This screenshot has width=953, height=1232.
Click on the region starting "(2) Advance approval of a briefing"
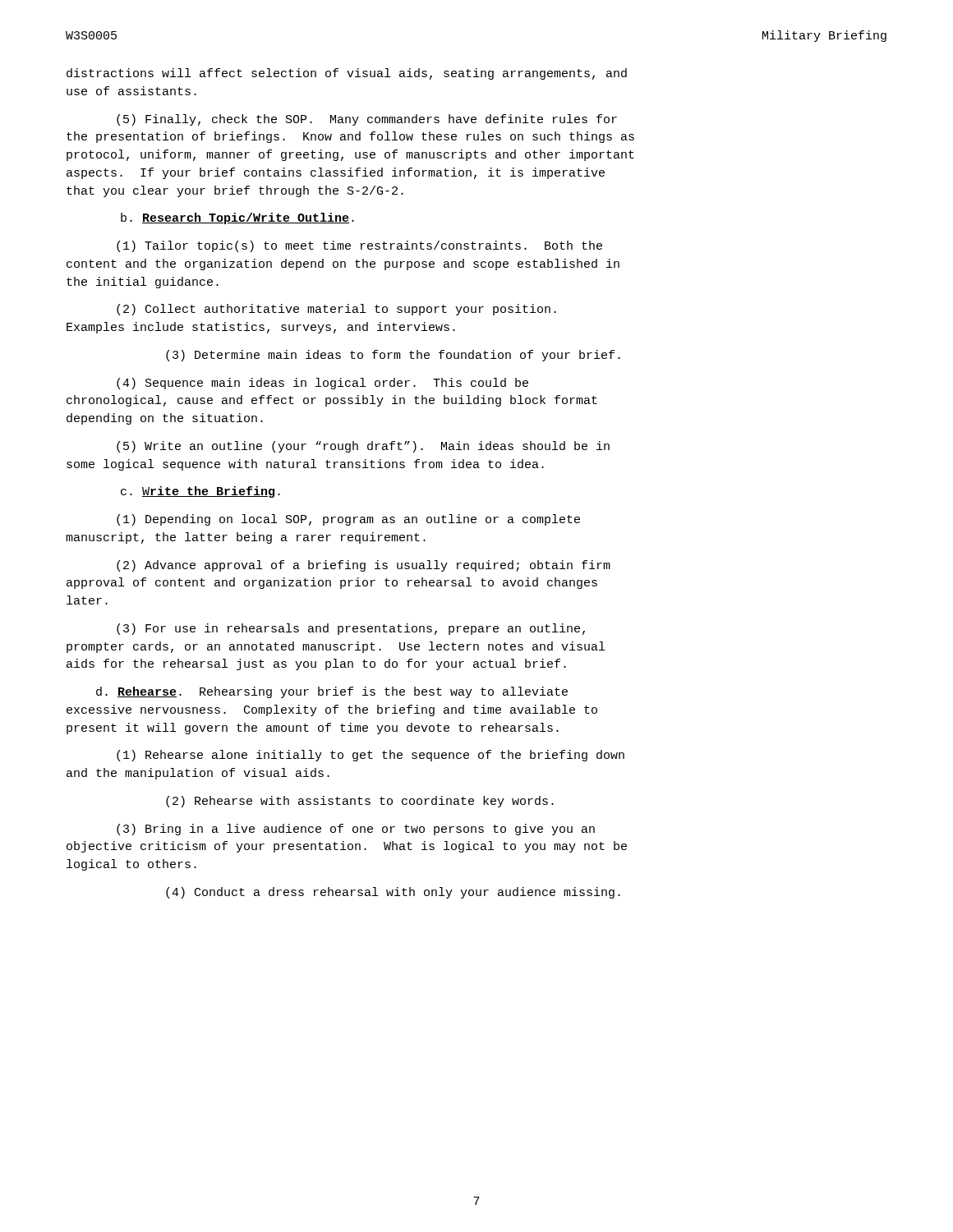(476, 584)
